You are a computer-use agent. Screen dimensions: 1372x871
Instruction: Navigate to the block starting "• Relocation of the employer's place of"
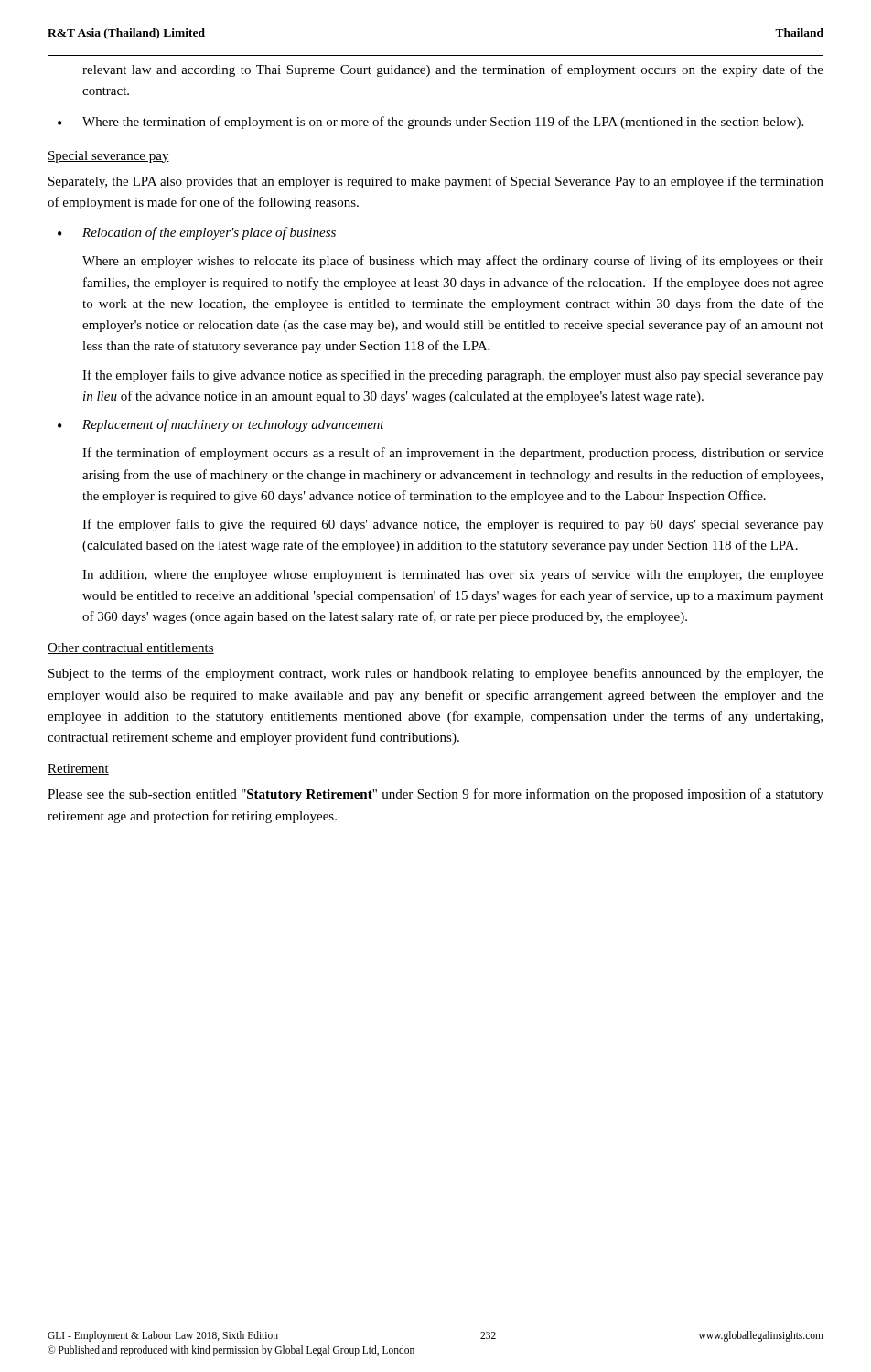[x=440, y=315]
